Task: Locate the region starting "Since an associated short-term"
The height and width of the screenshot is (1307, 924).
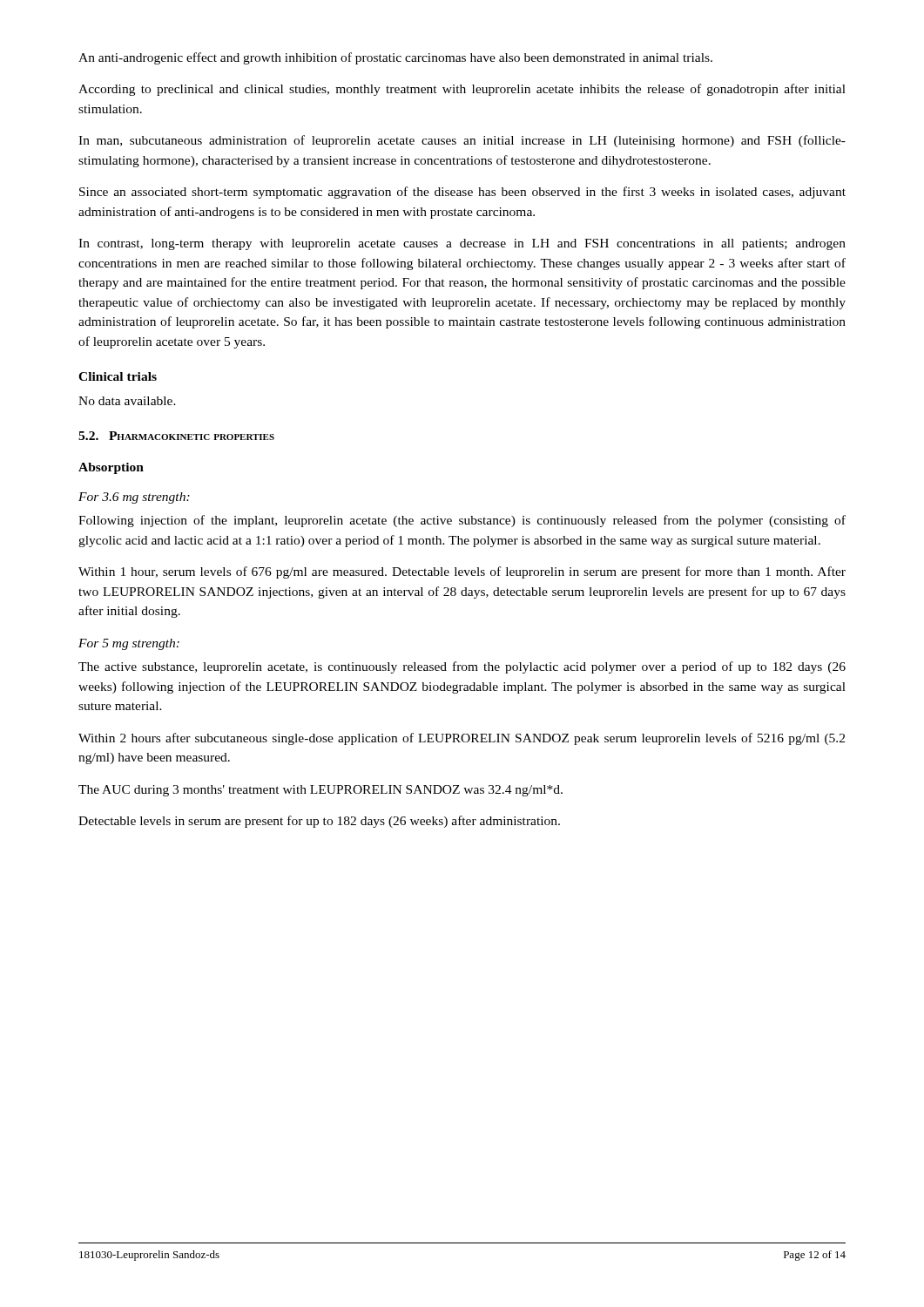Action: (x=462, y=202)
